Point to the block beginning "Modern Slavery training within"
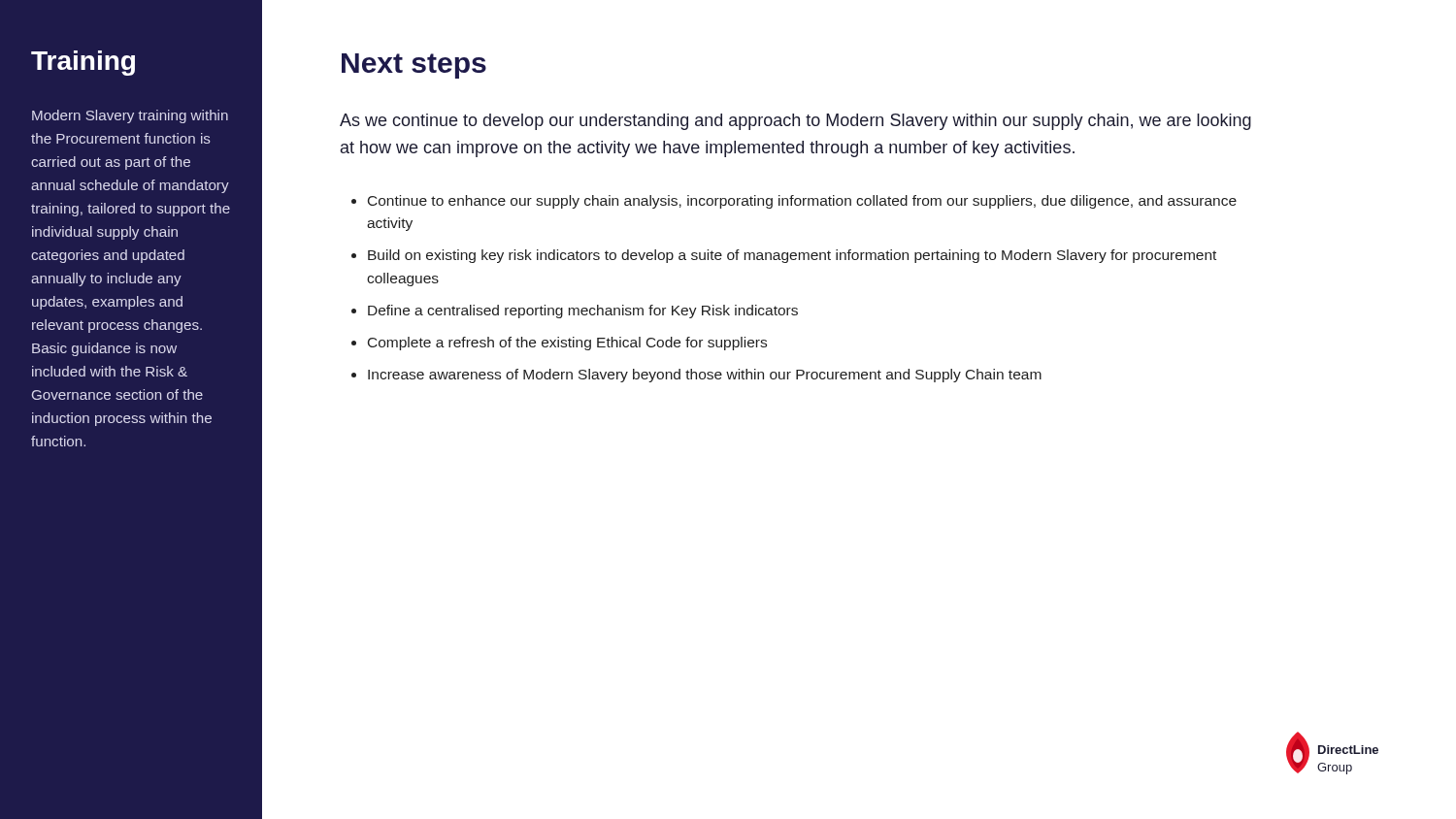Image resolution: width=1456 pixels, height=819 pixels. [131, 278]
